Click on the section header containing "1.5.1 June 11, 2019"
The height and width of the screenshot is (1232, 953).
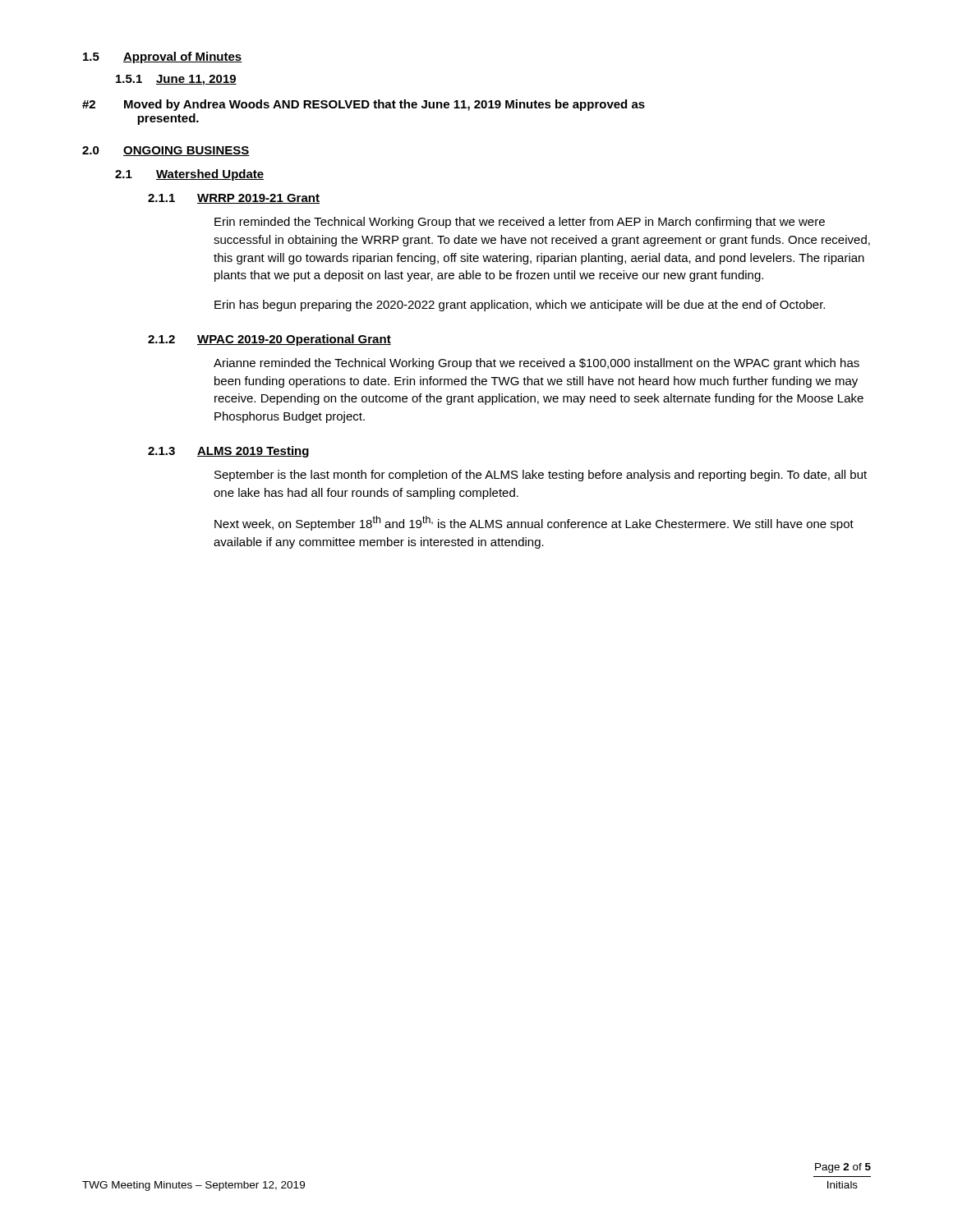point(176,78)
